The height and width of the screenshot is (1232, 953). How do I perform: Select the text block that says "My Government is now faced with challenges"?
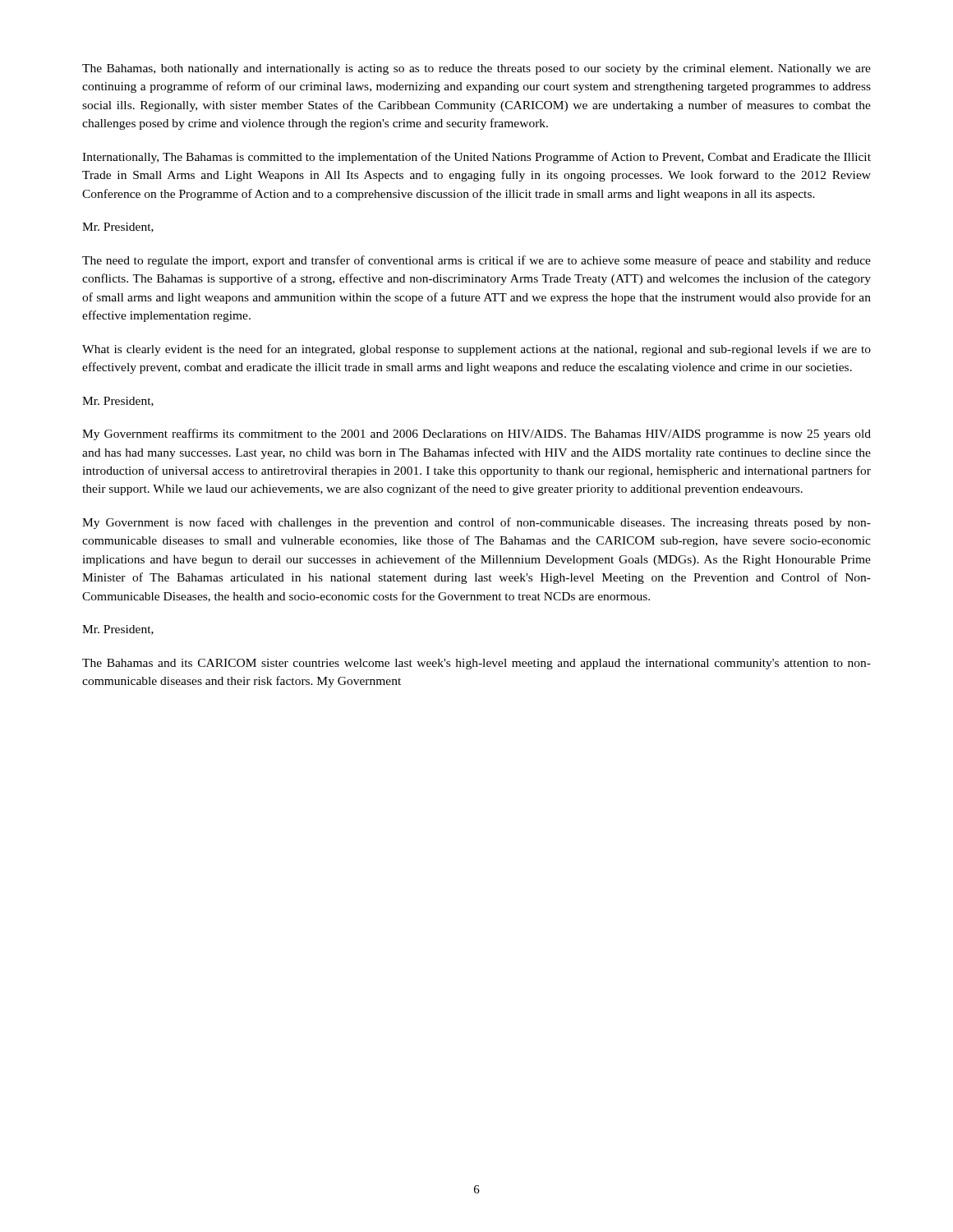pos(476,559)
